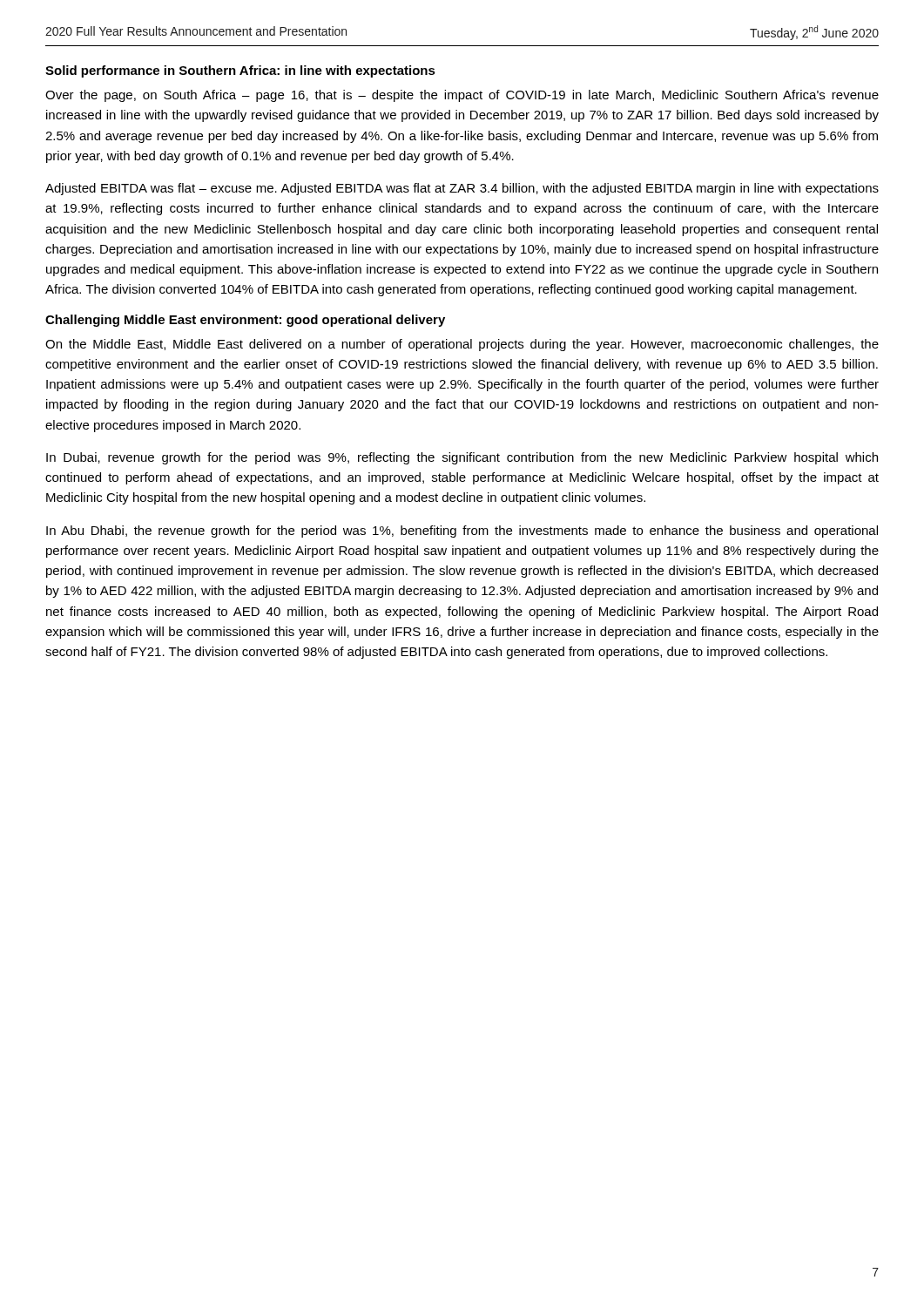Click on the text block that reads "On the Middle"
The image size is (924, 1307).
point(462,384)
